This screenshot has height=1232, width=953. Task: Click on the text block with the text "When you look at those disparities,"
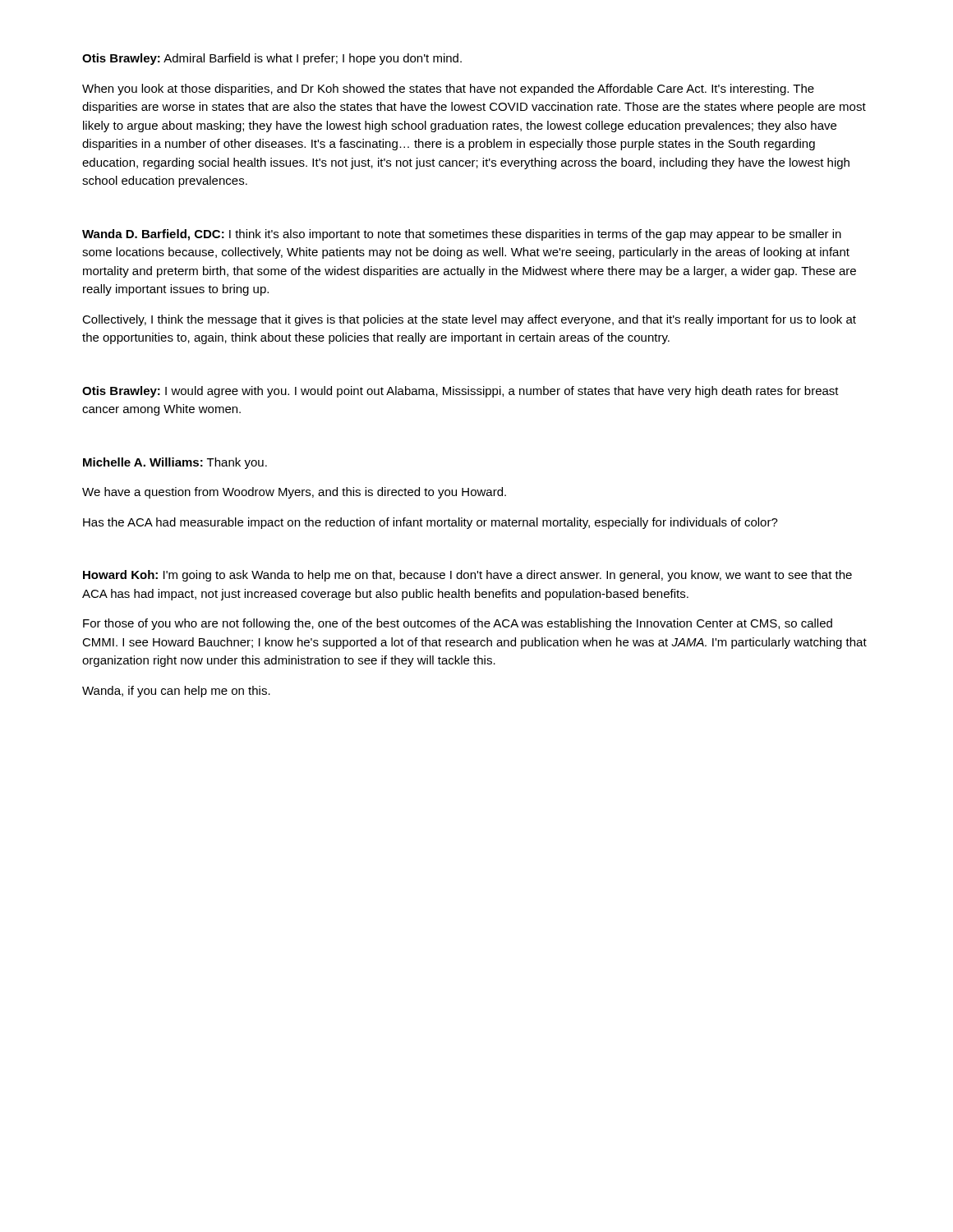pos(474,134)
